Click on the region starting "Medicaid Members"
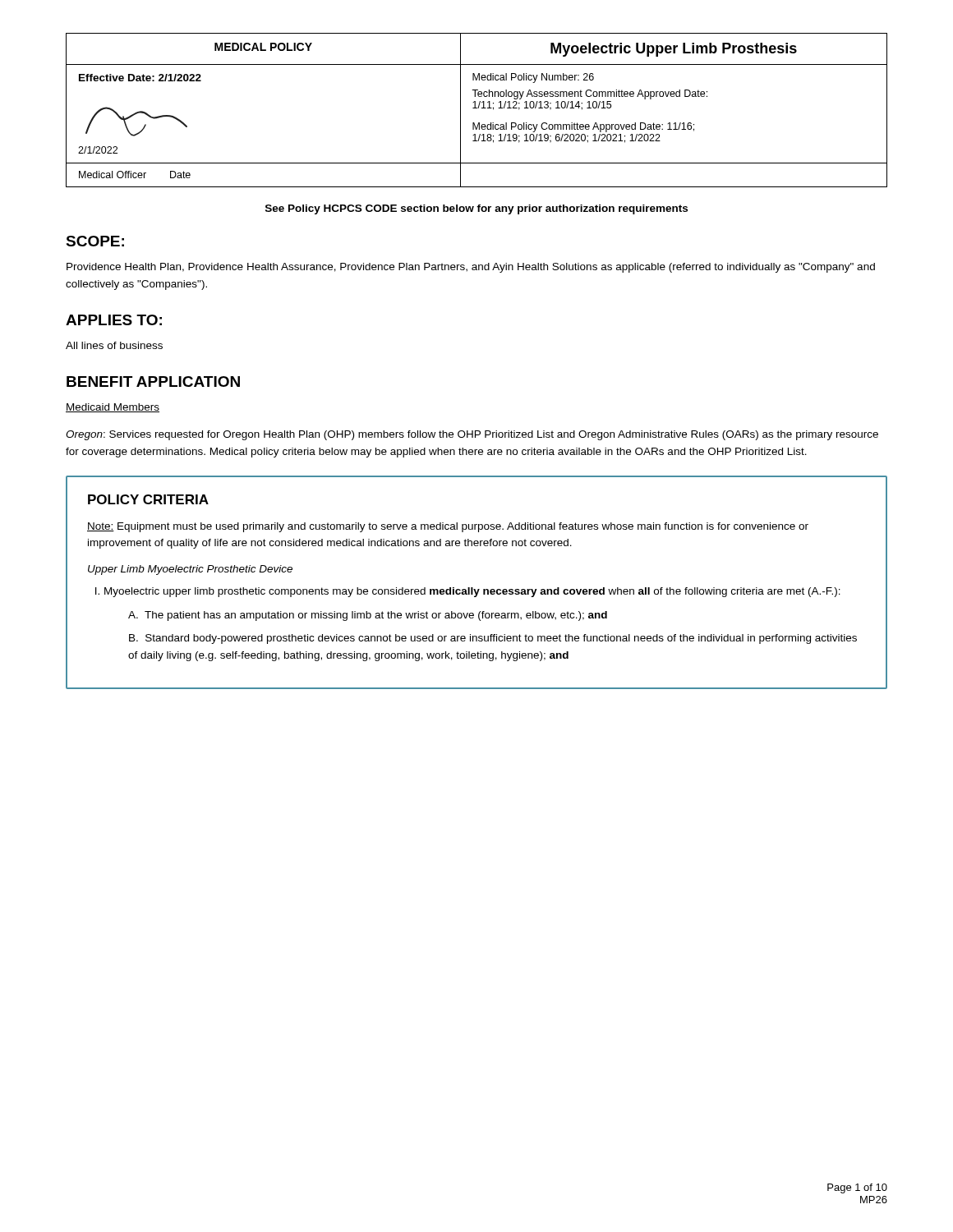953x1232 pixels. point(113,407)
